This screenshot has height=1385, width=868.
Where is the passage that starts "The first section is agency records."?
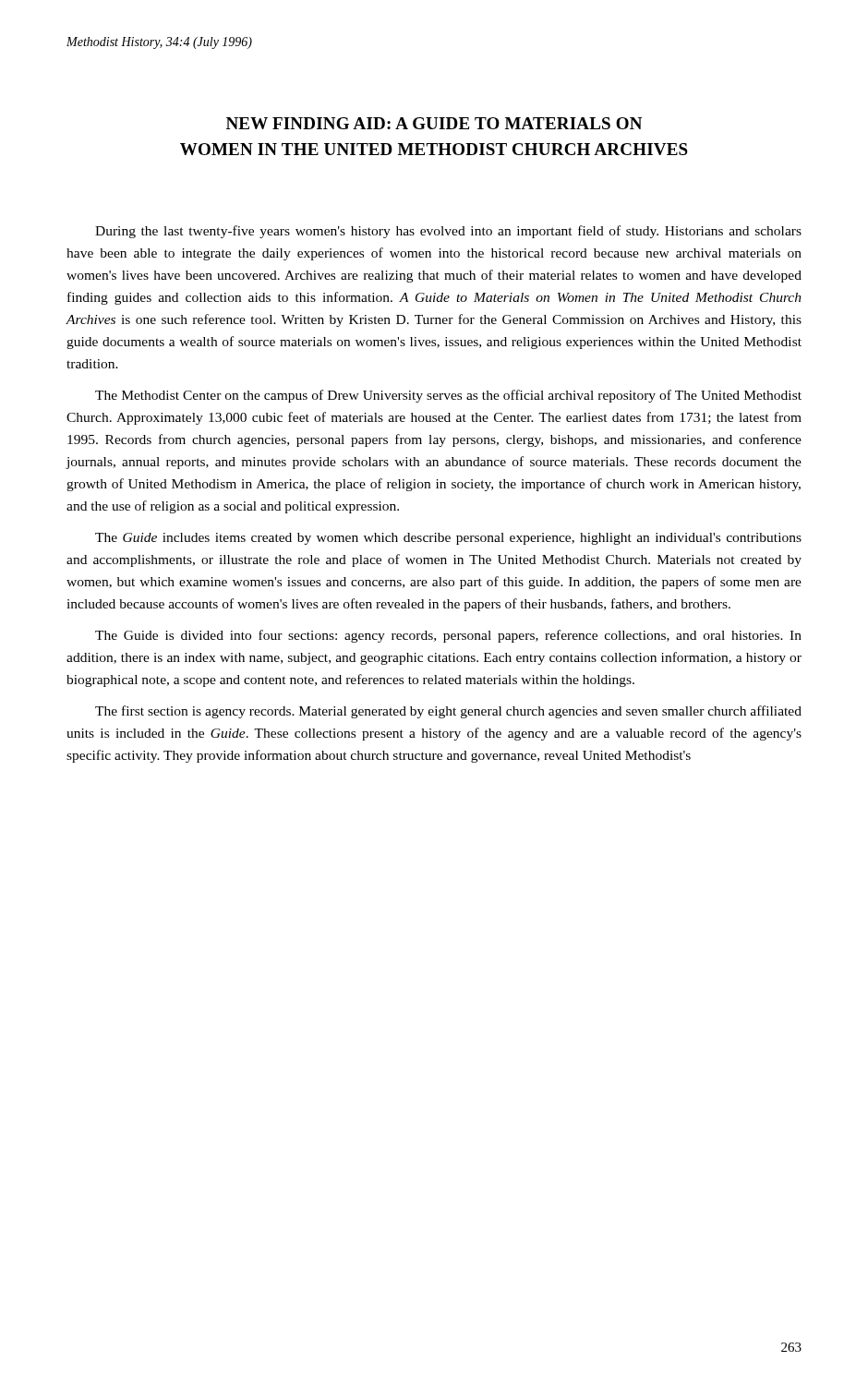coord(434,733)
